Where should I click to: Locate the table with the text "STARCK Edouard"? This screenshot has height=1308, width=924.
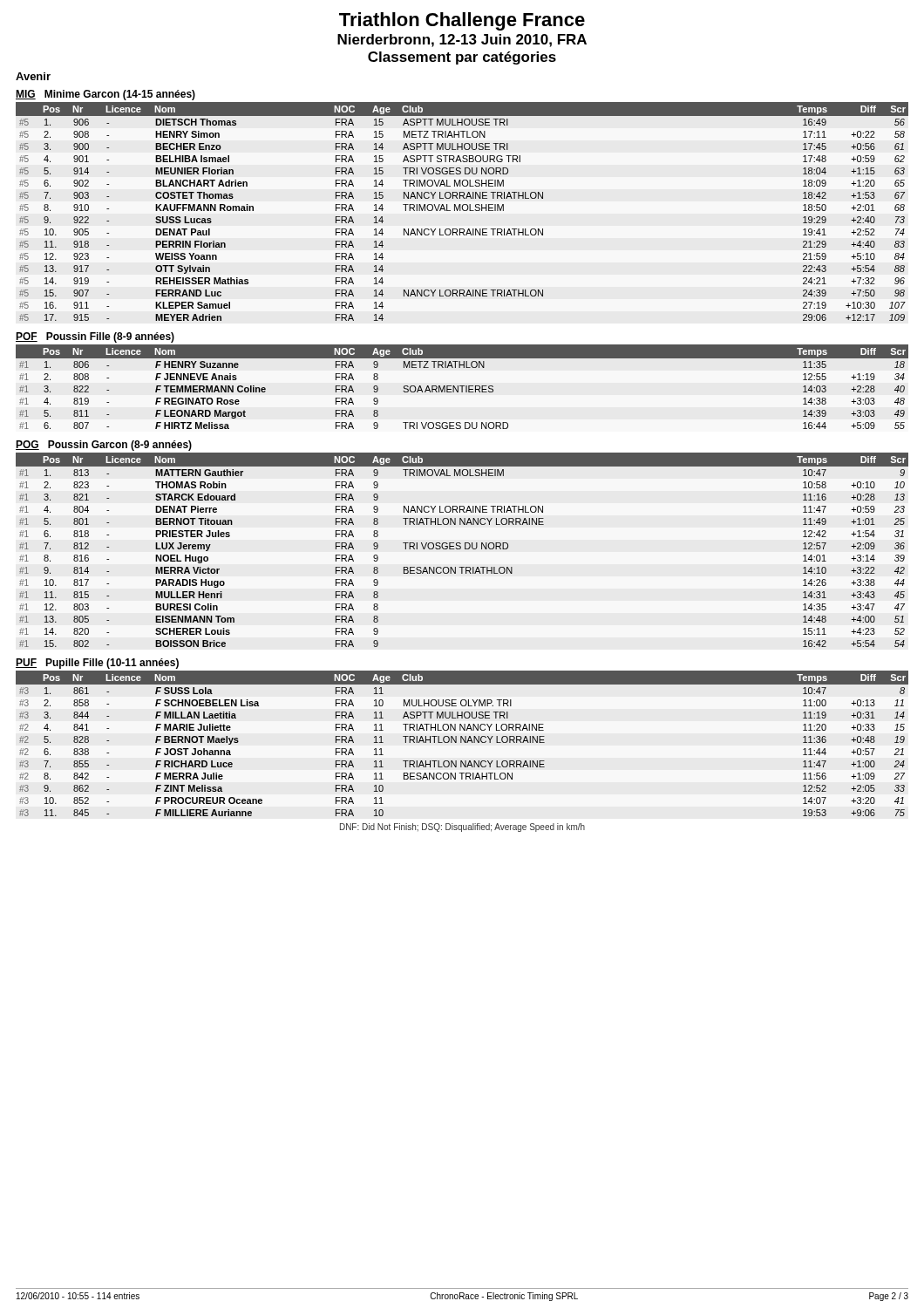click(462, 551)
